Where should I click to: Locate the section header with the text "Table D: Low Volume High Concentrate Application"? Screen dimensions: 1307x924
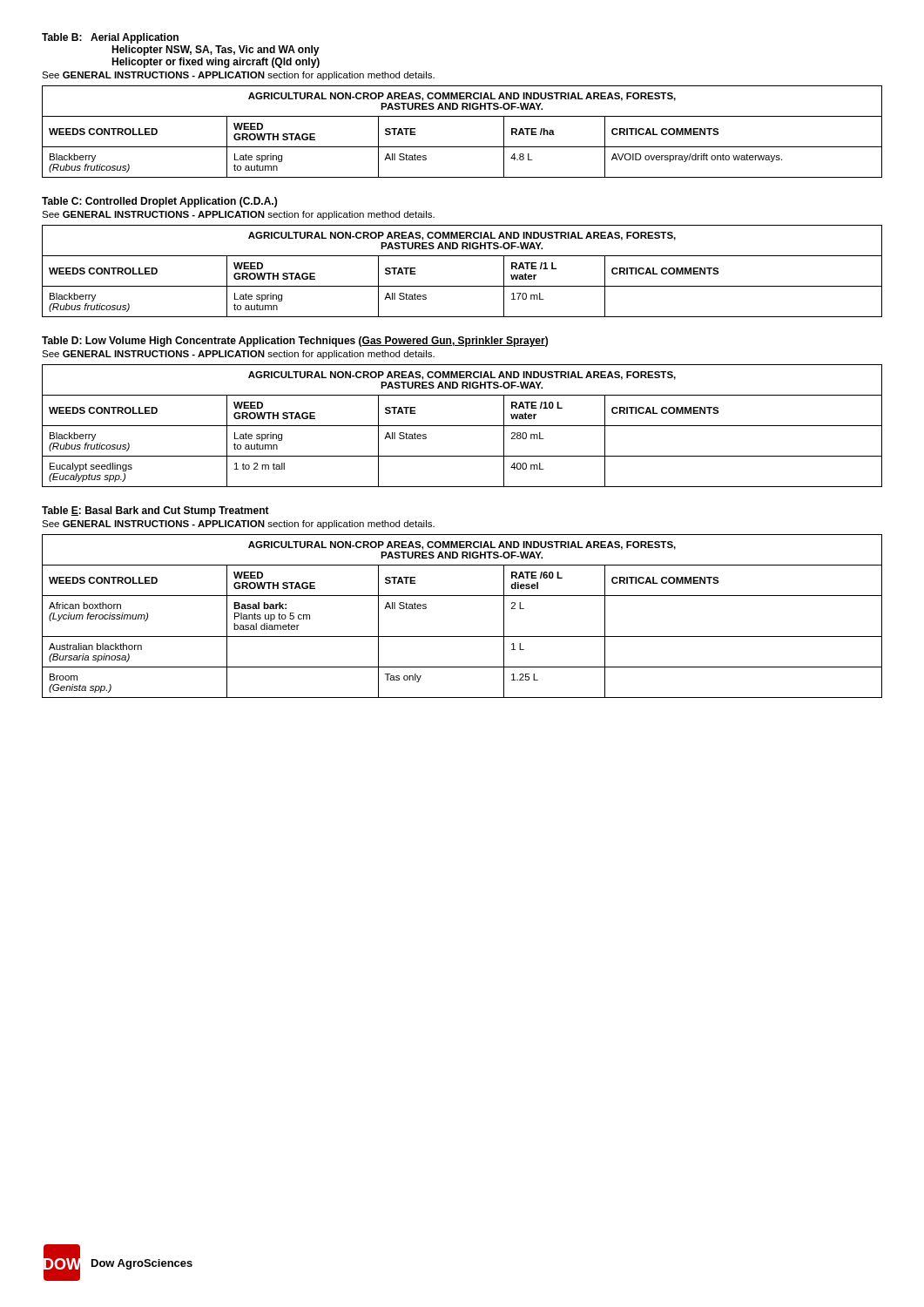(x=295, y=341)
